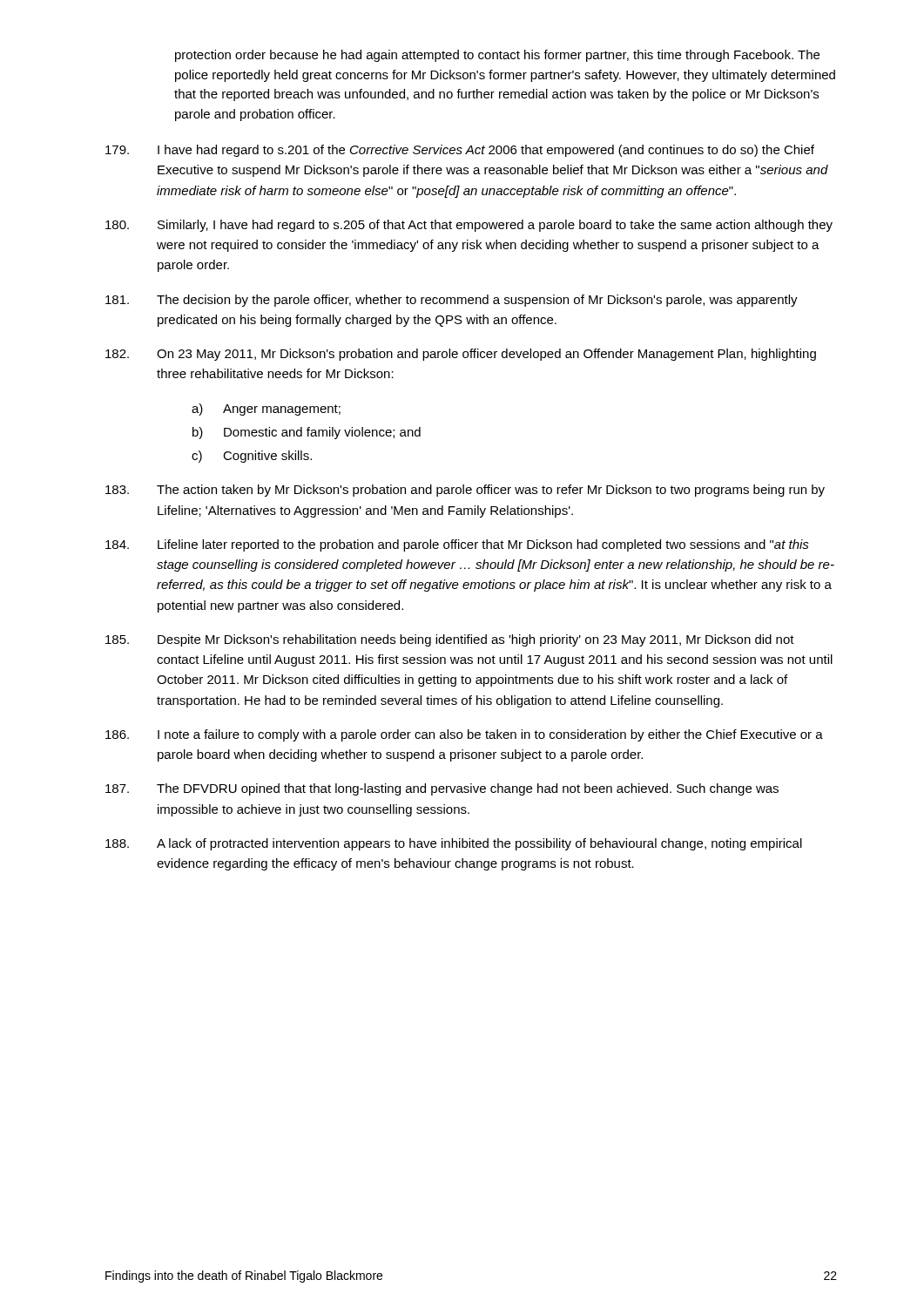This screenshot has width=924, height=1307.
Task: Click on the region starting "The action taken by Mr Dickson's probation"
Action: [471, 500]
